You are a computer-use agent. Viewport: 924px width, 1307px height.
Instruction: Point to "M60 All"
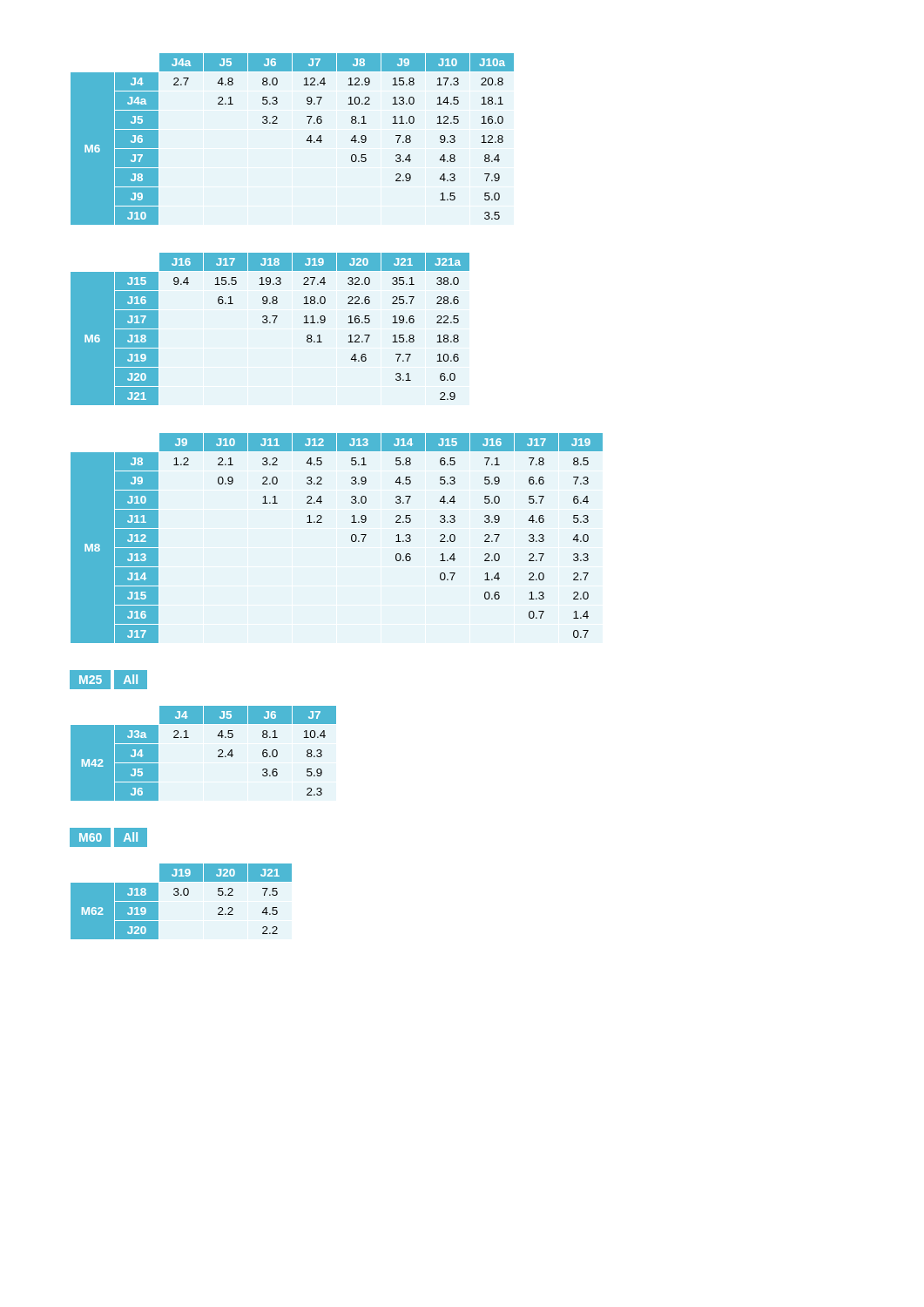[108, 837]
